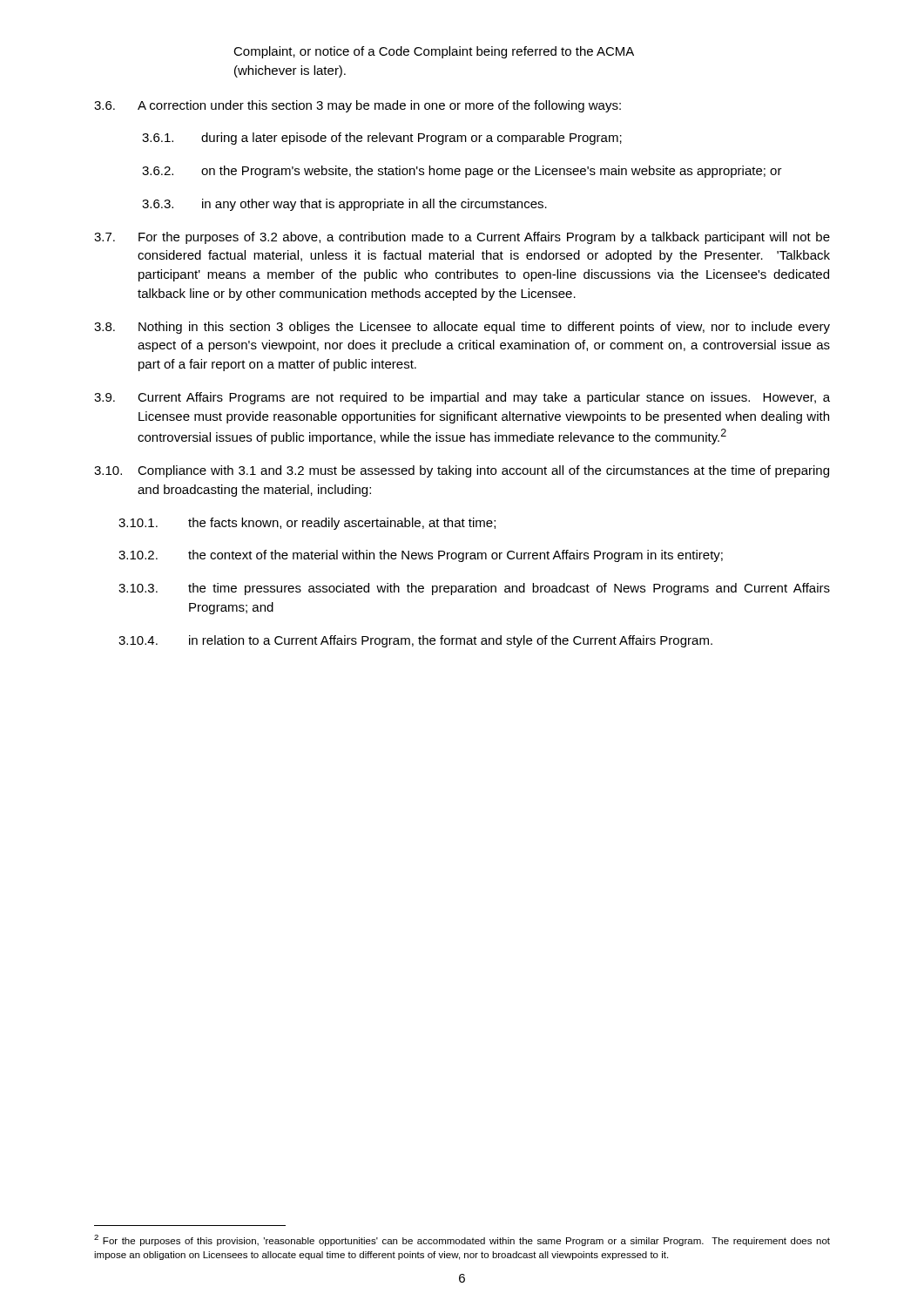Image resolution: width=924 pixels, height=1307 pixels.
Task: Point to the text starting "3.6. A correction under this section"
Action: coord(462,105)
